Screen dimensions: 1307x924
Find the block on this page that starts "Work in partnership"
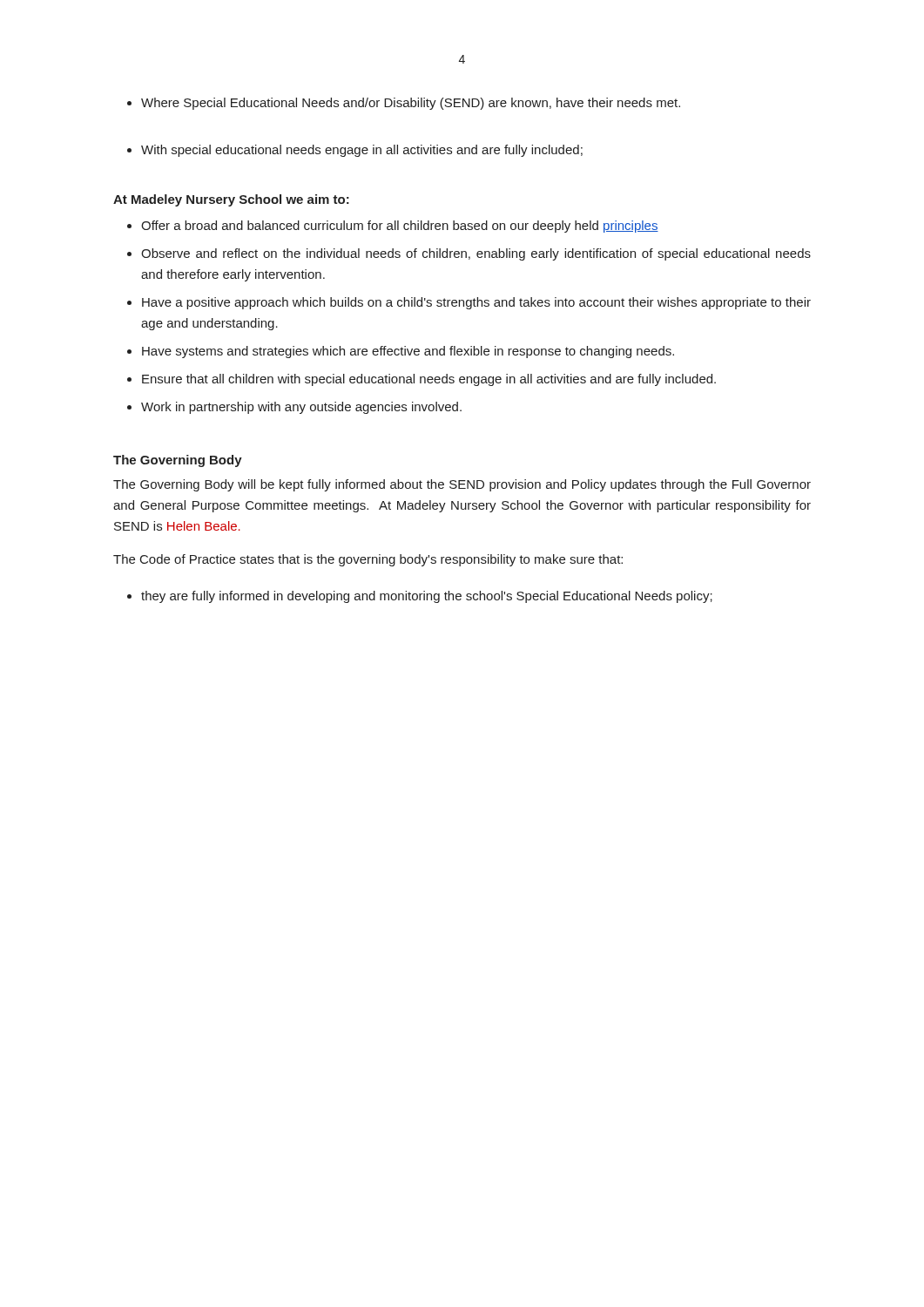tap(466, 407)
